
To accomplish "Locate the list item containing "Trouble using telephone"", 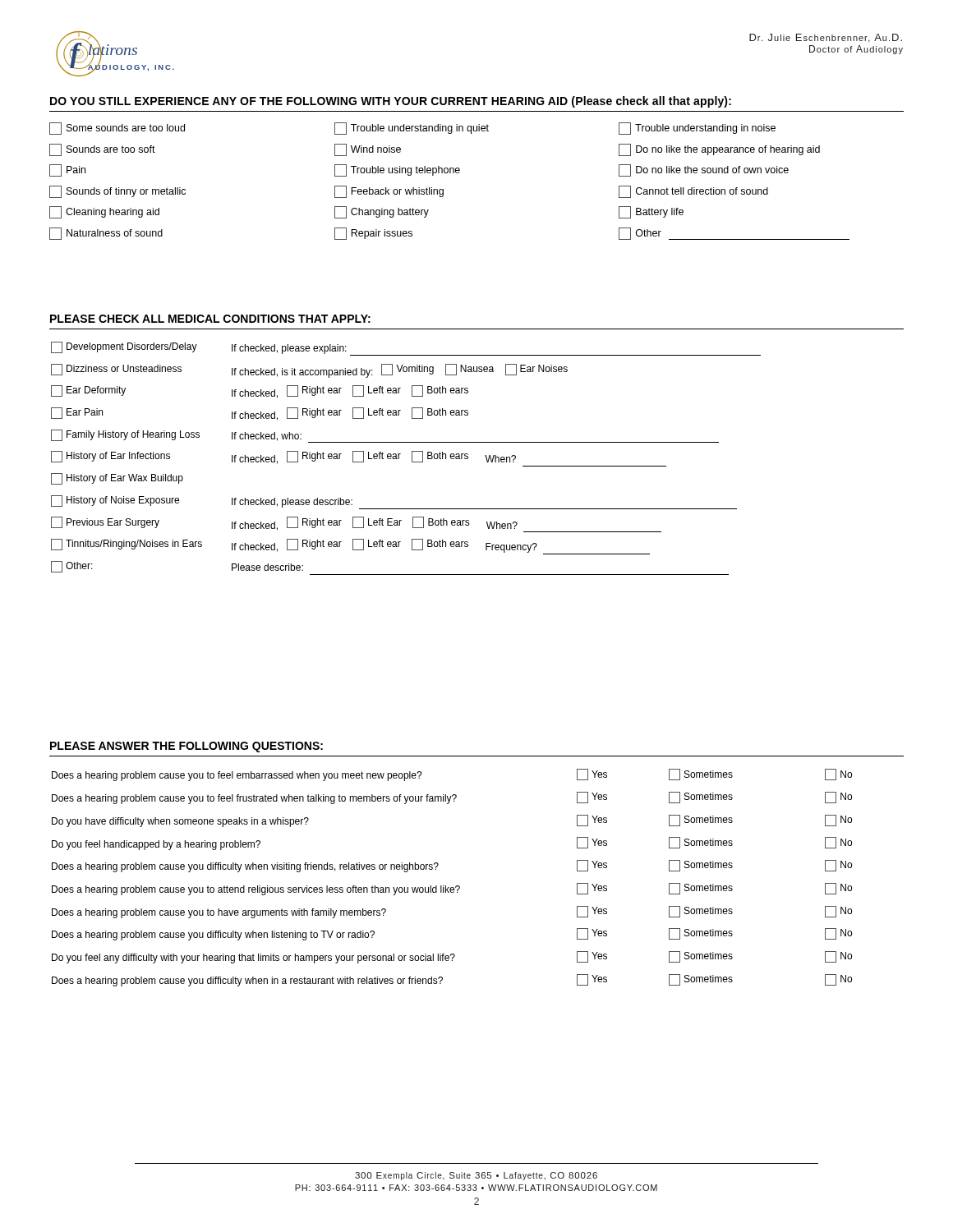I will pos(397,170).
